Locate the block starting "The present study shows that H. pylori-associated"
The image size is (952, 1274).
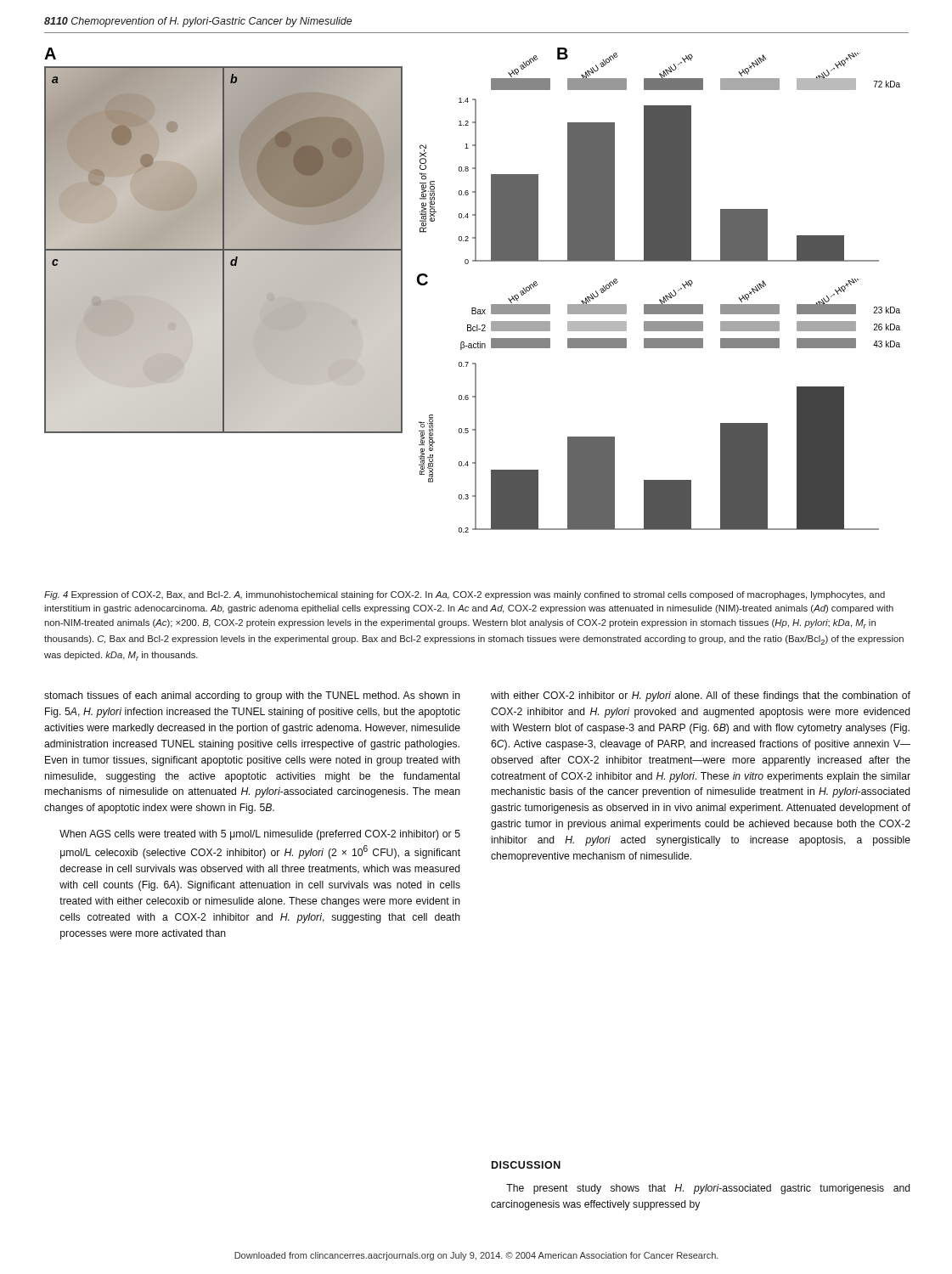[701, 1197]
